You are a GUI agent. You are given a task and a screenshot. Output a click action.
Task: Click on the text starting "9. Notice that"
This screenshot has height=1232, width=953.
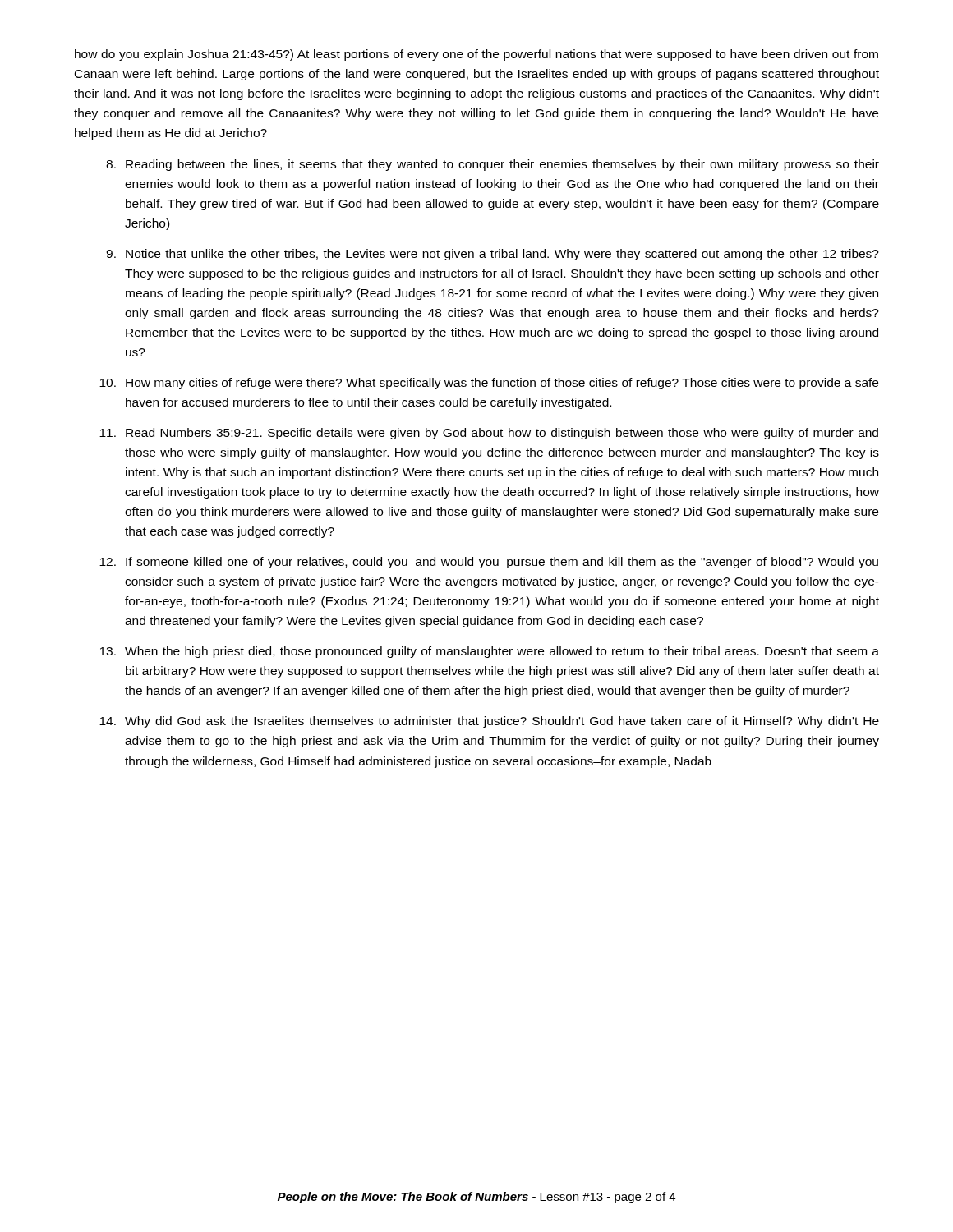[476, 303]
